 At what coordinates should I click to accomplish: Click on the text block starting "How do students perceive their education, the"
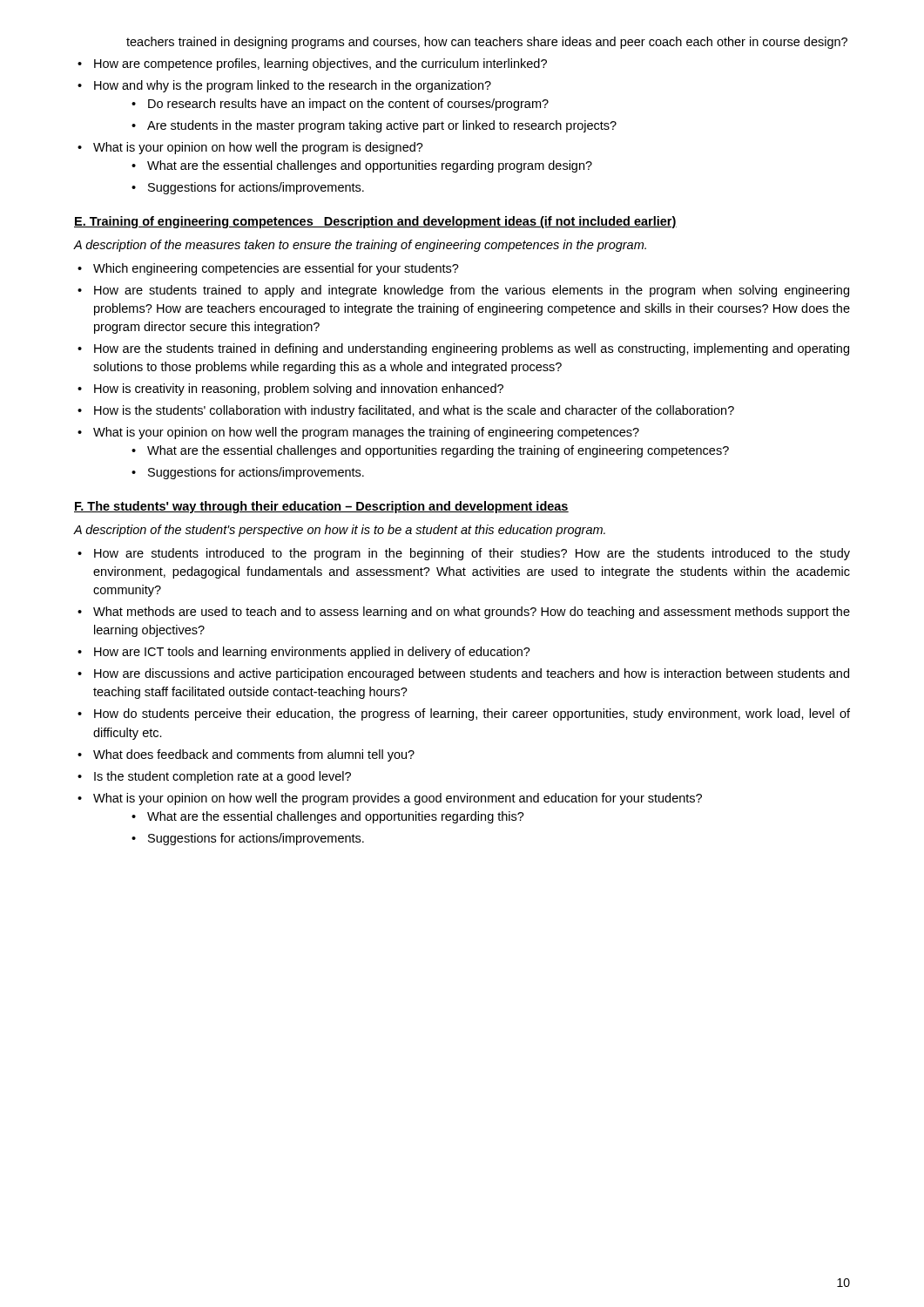tap(472, 723)
